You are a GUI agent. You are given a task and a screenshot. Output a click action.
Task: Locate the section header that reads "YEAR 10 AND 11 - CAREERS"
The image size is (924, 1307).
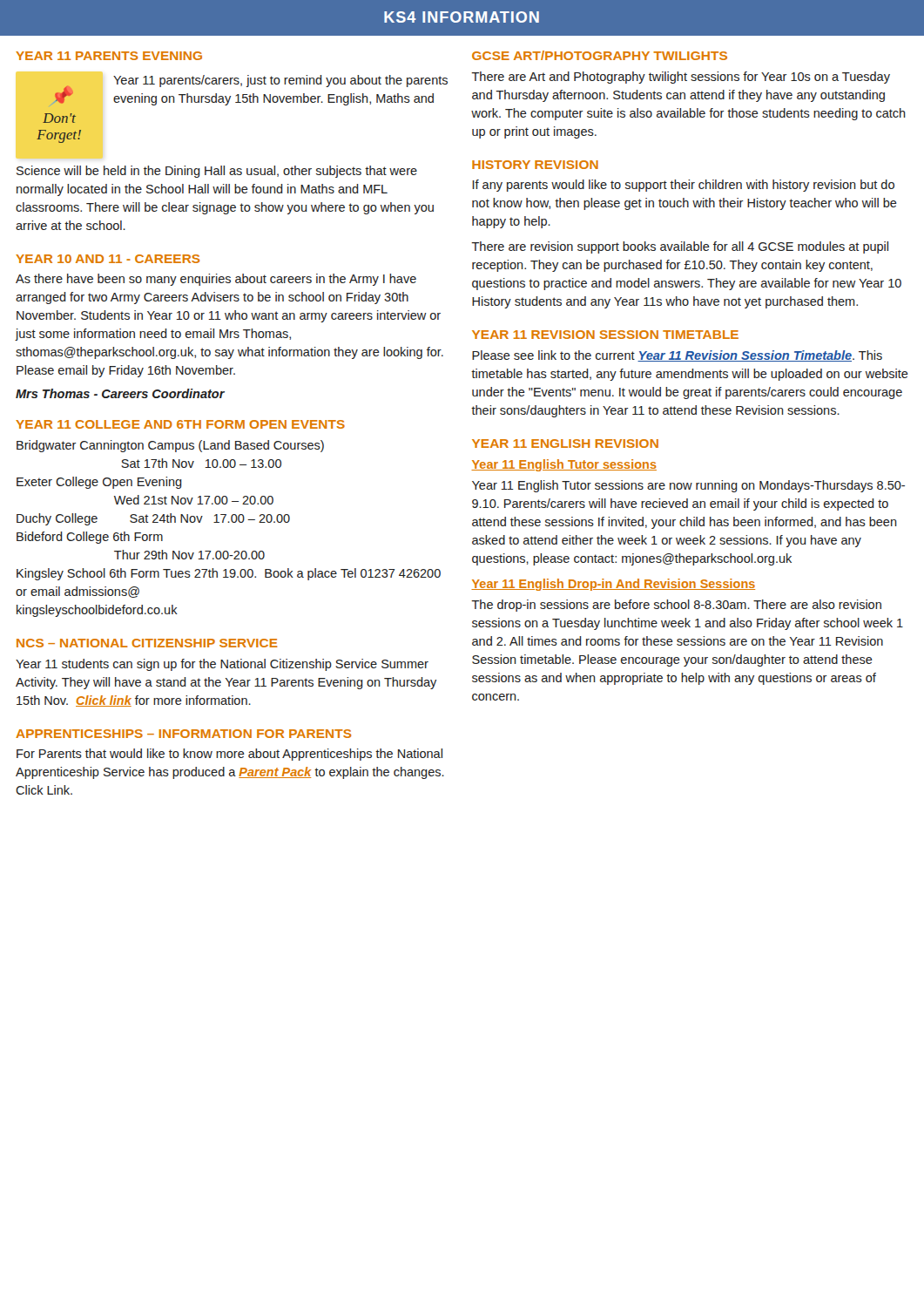tap(108, 258)
